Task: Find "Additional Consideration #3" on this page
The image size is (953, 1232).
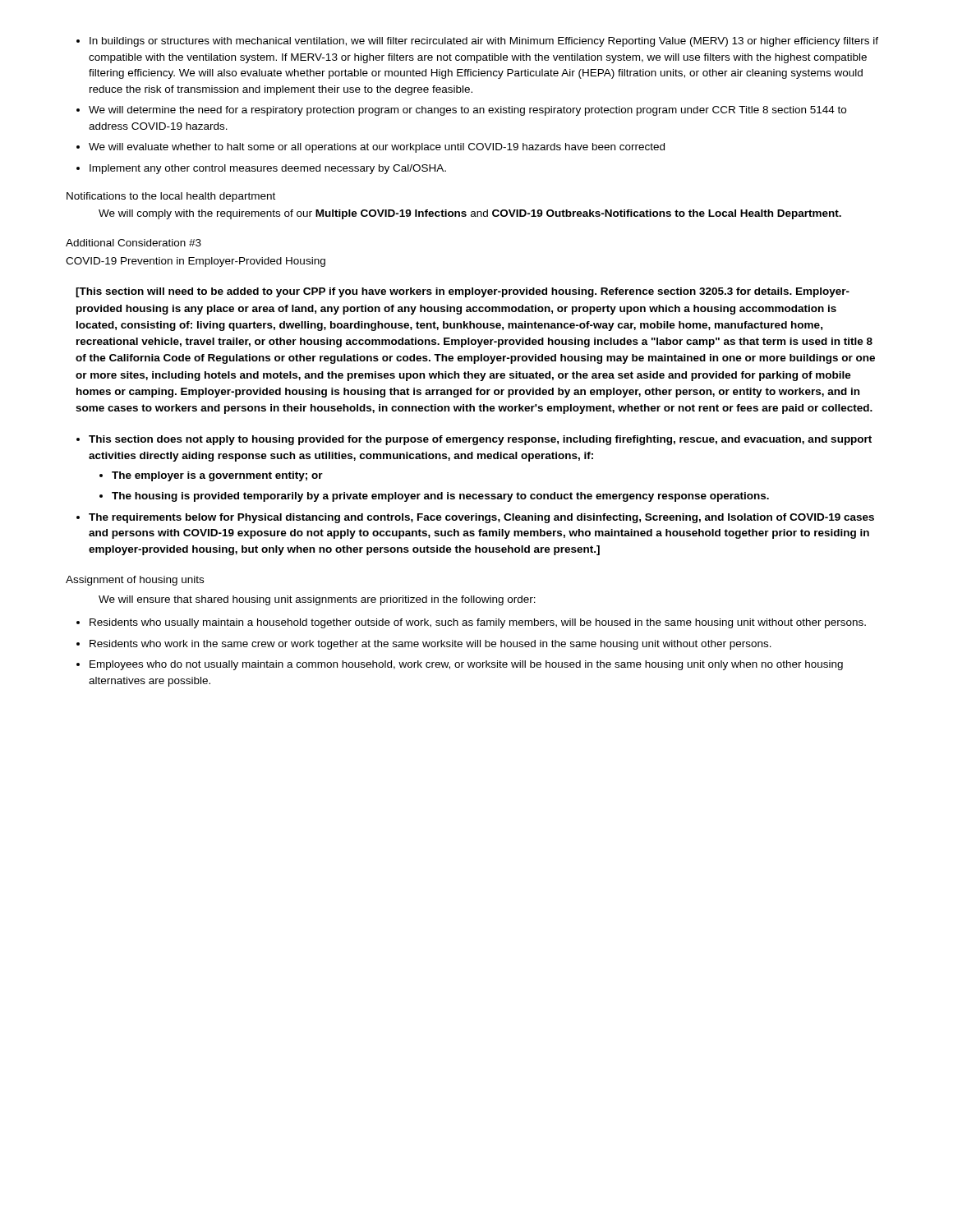Action: 134,243
